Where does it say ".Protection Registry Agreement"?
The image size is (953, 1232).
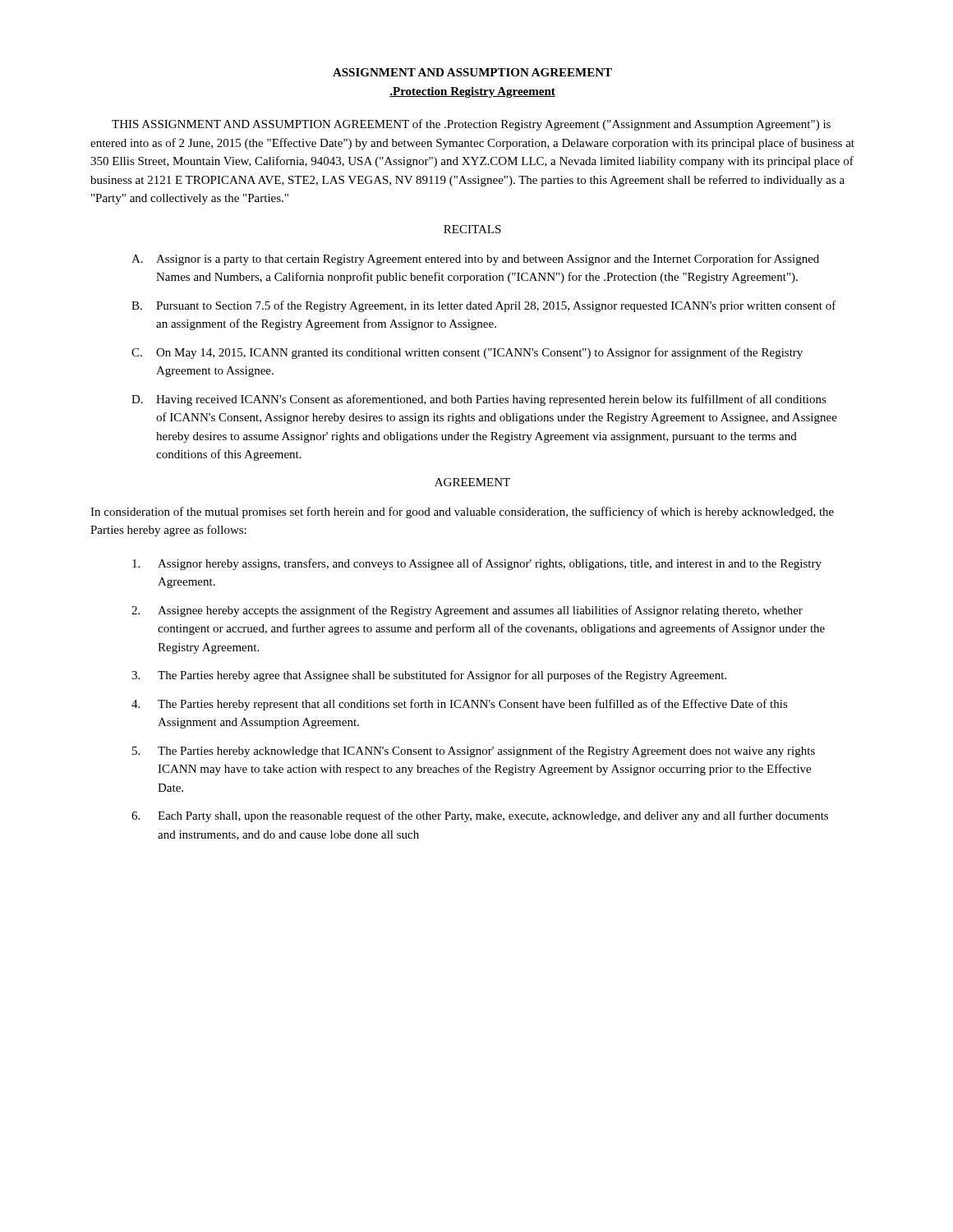472,91
